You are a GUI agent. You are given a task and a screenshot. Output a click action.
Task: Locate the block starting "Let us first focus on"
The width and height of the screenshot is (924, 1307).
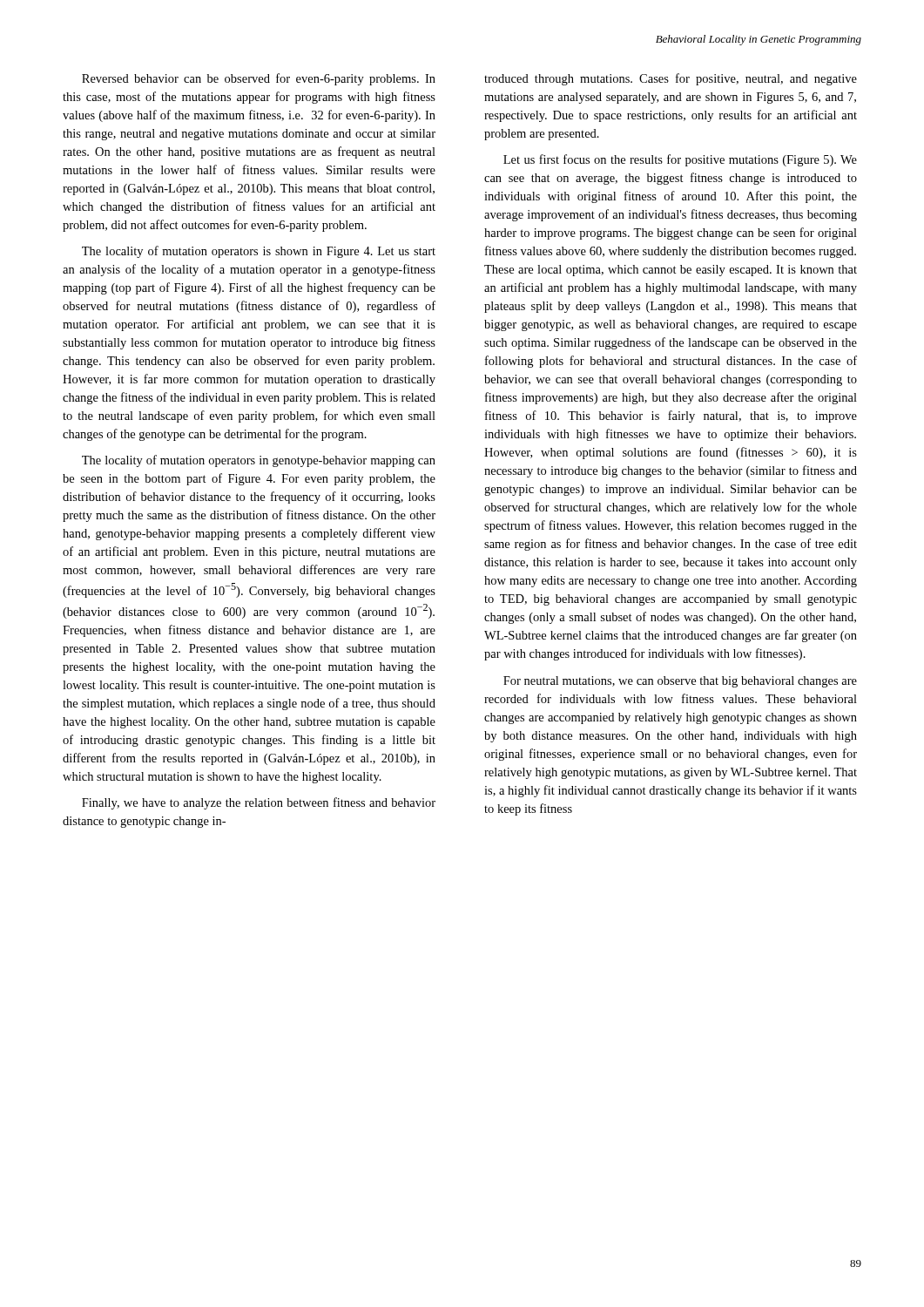click(671, 407)
